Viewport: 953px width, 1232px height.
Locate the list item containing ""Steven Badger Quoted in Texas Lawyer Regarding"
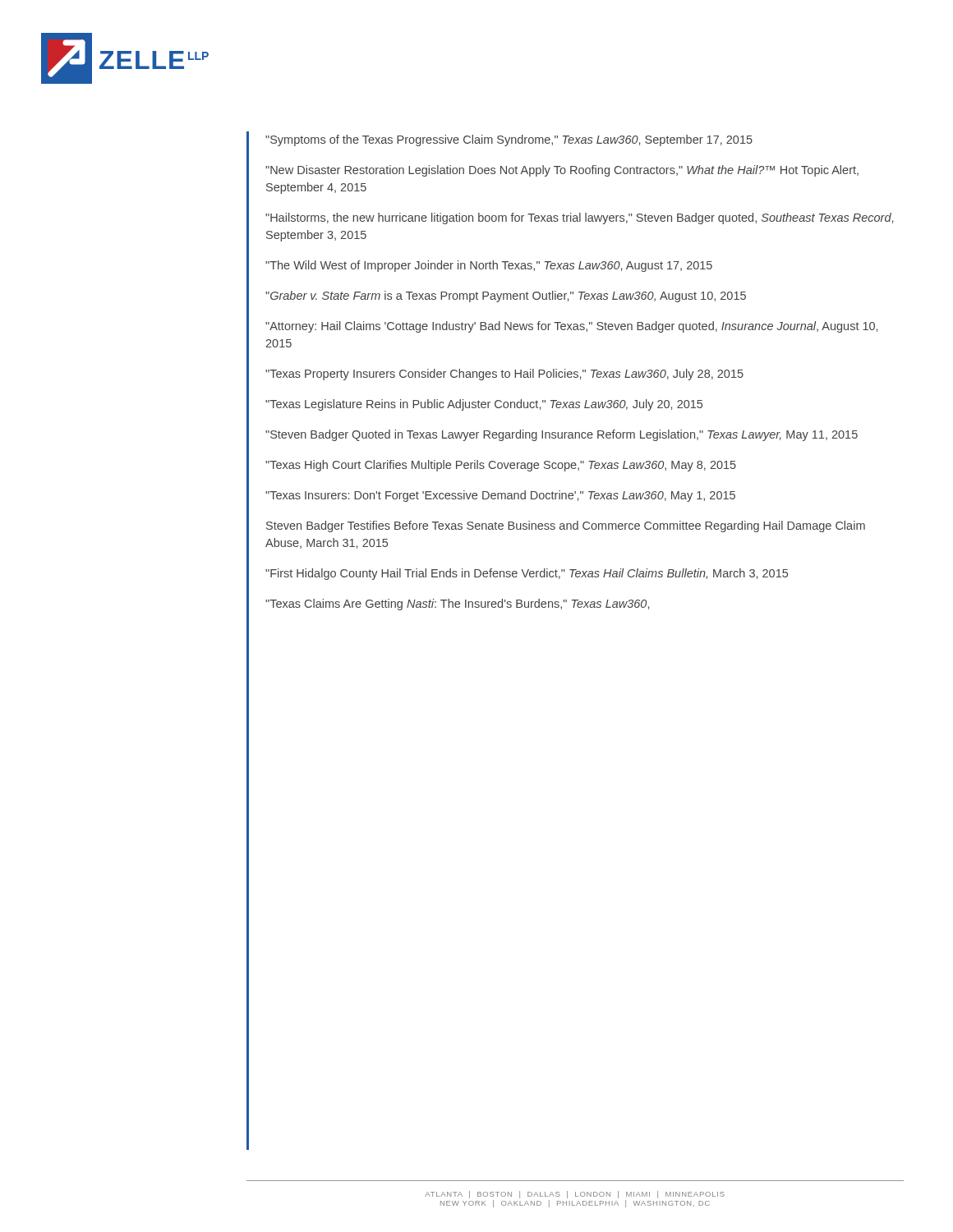(562, 435)
